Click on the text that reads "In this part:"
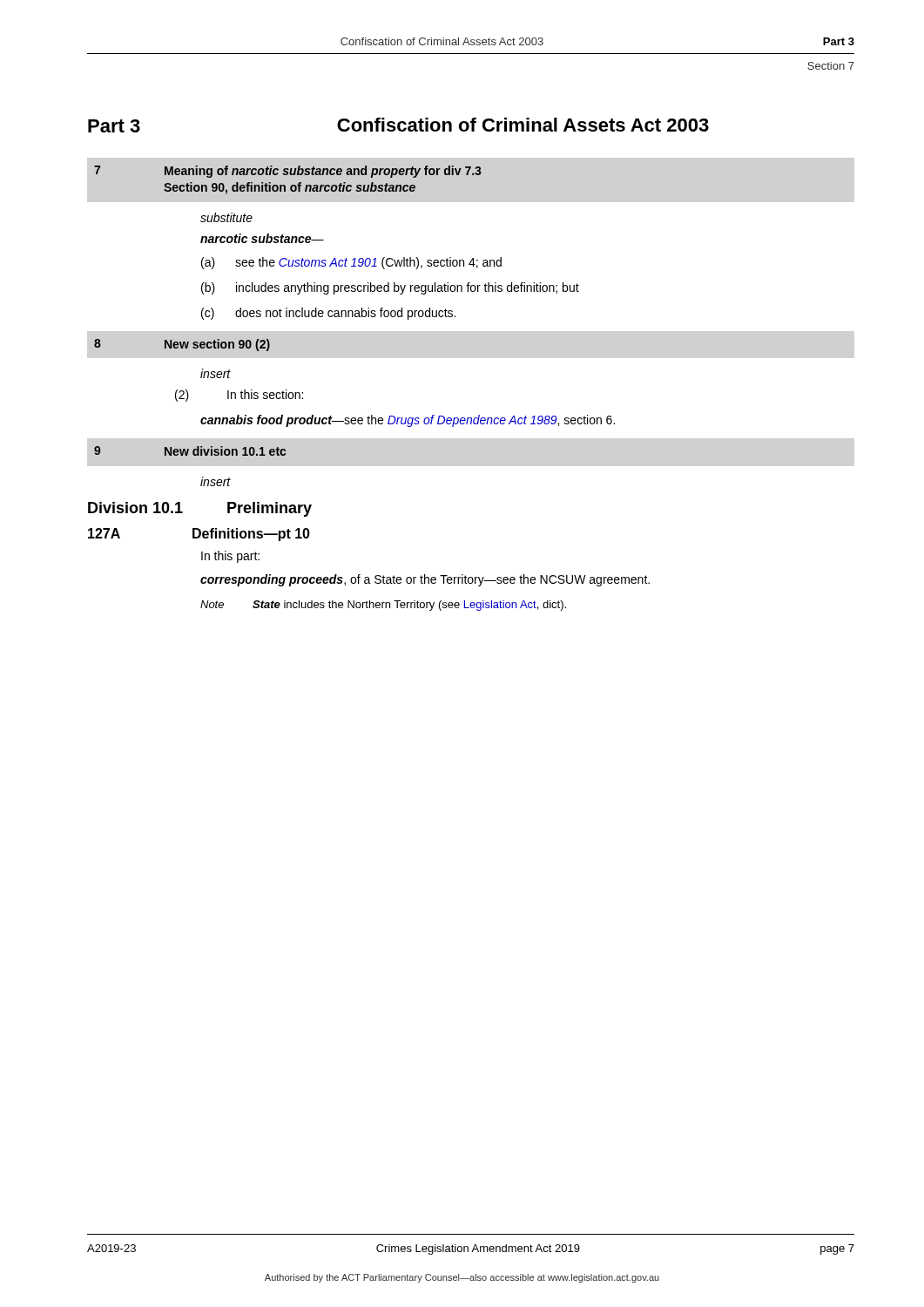This screenshot has width=924, height=1307. pyautogui.click(x=230, y=556)
